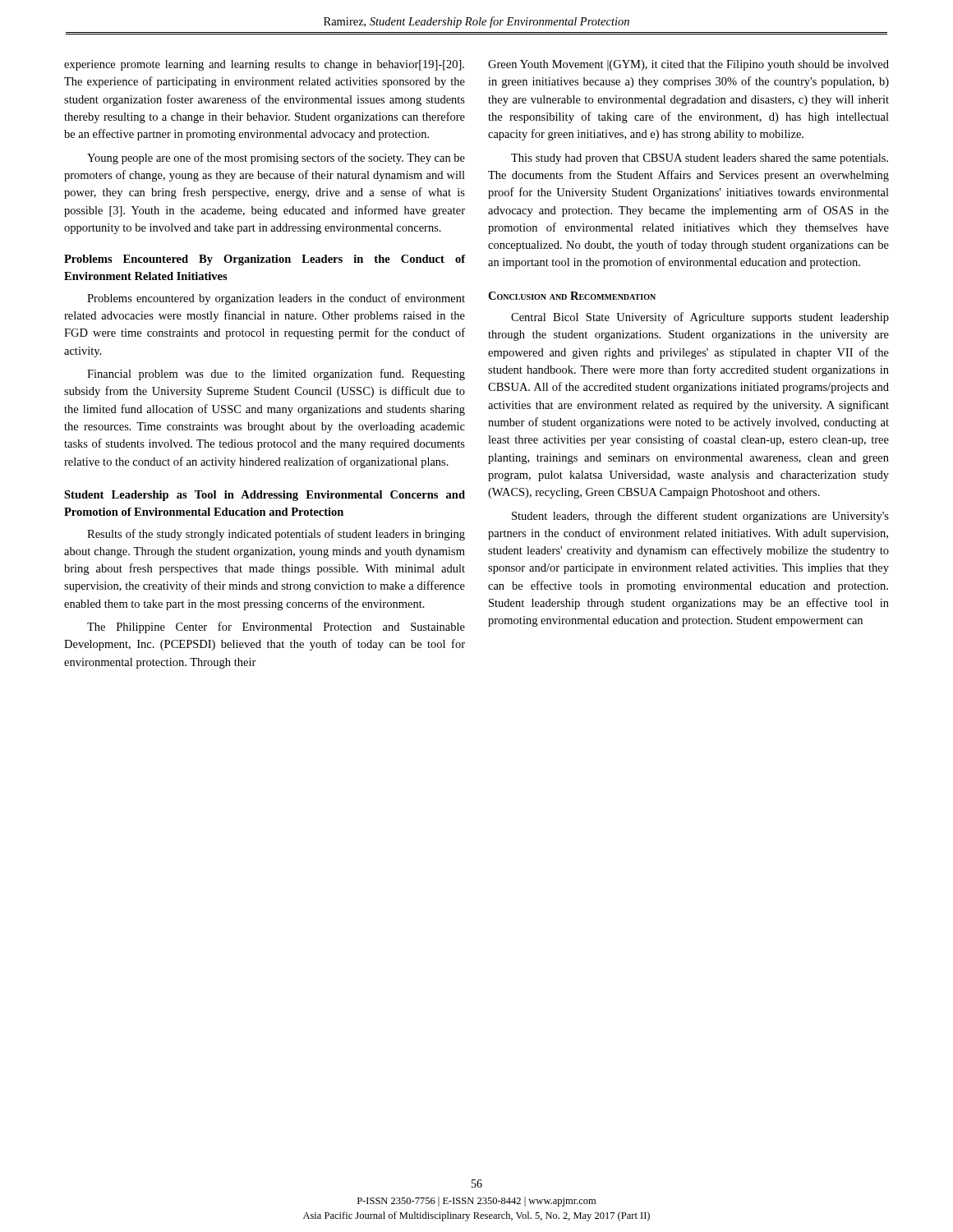This screenshot has height=1232, width=953.
Task: Navigate to the region starting "The Philippine Center for Environmental Protection and Sustainable"
Action: [x=265, y=645]
